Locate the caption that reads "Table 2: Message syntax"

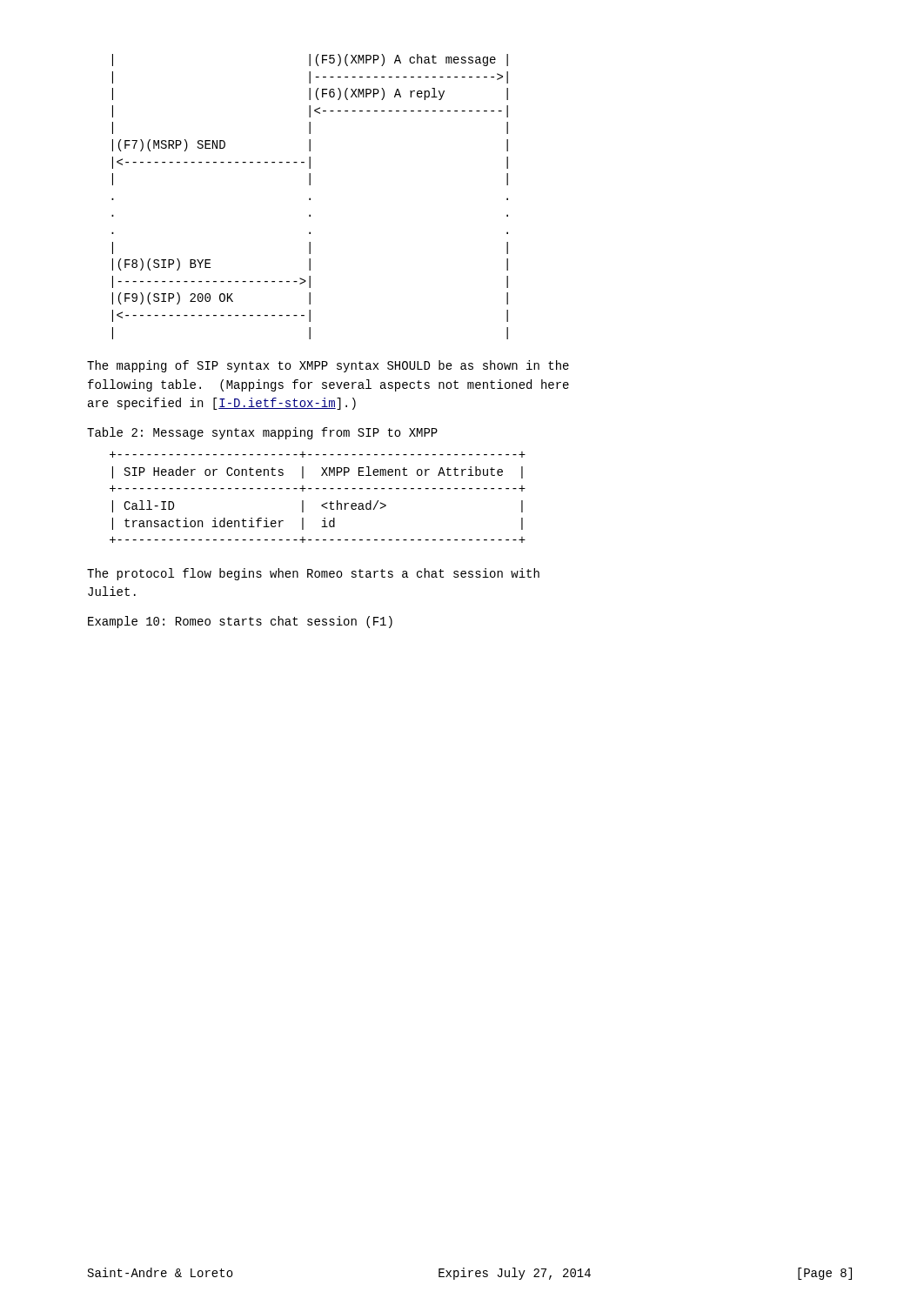point(262,433)
